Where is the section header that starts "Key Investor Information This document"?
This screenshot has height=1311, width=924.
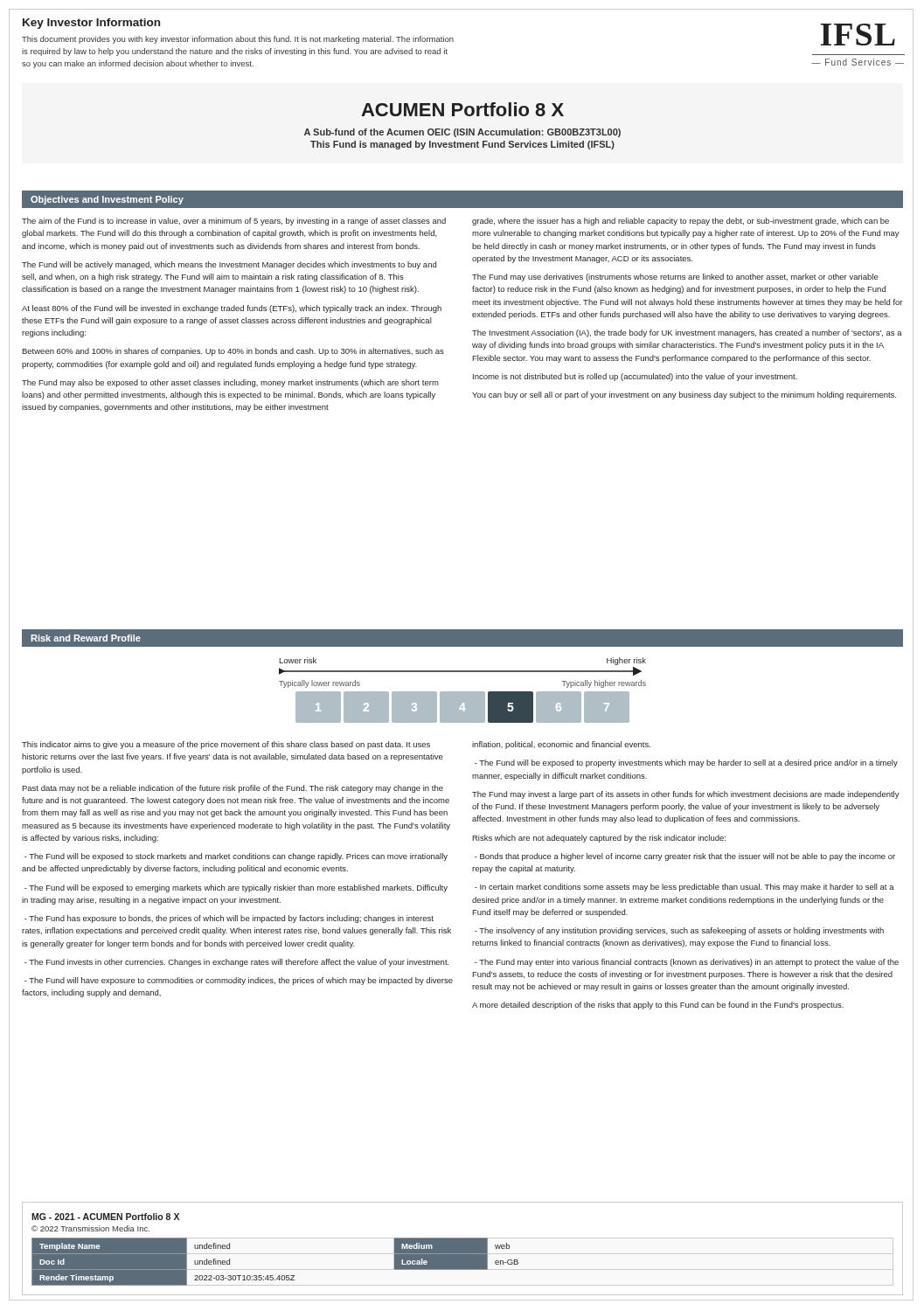coord(417,43)
